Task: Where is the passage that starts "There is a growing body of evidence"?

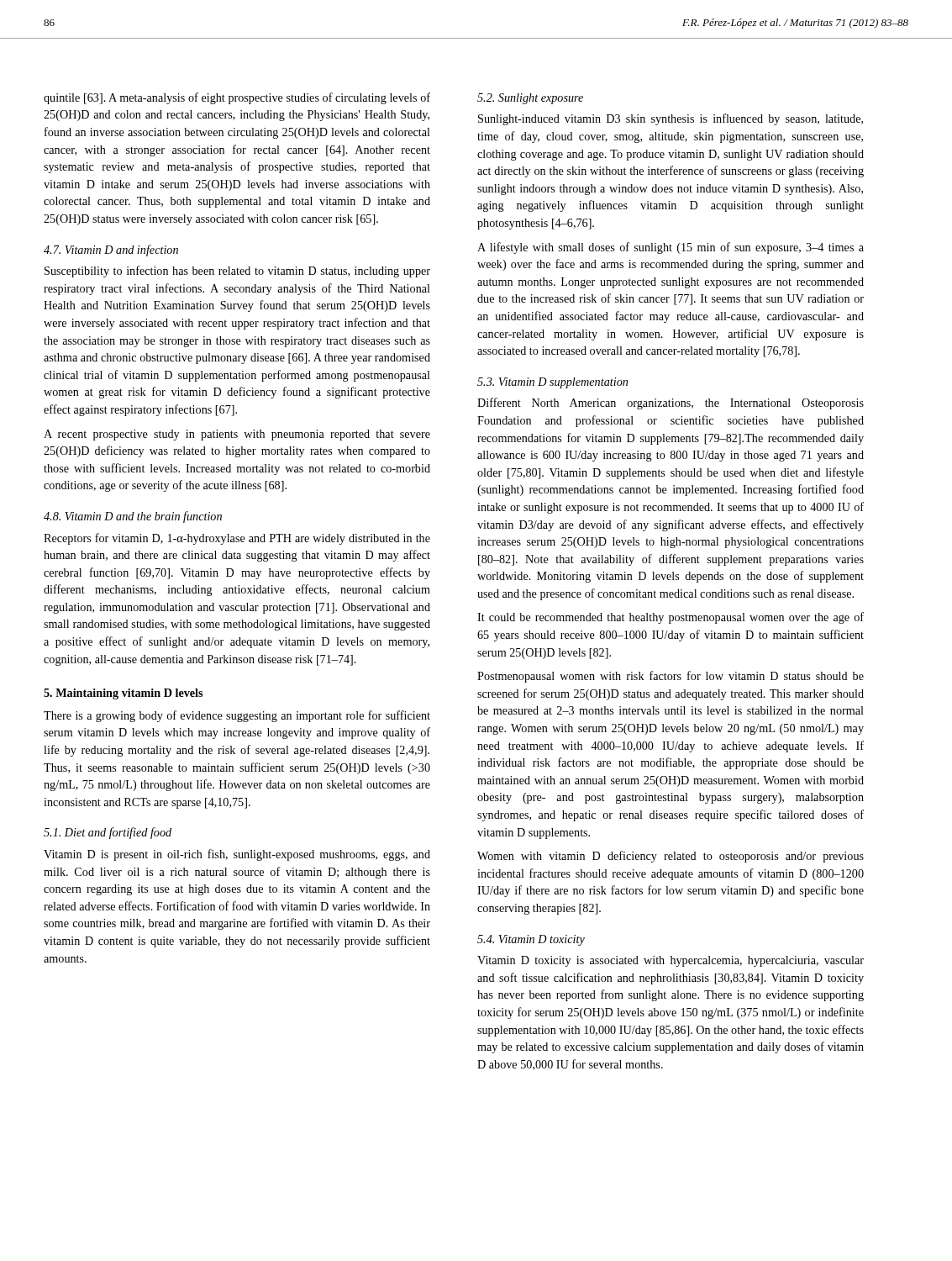Action: (237, 759)
